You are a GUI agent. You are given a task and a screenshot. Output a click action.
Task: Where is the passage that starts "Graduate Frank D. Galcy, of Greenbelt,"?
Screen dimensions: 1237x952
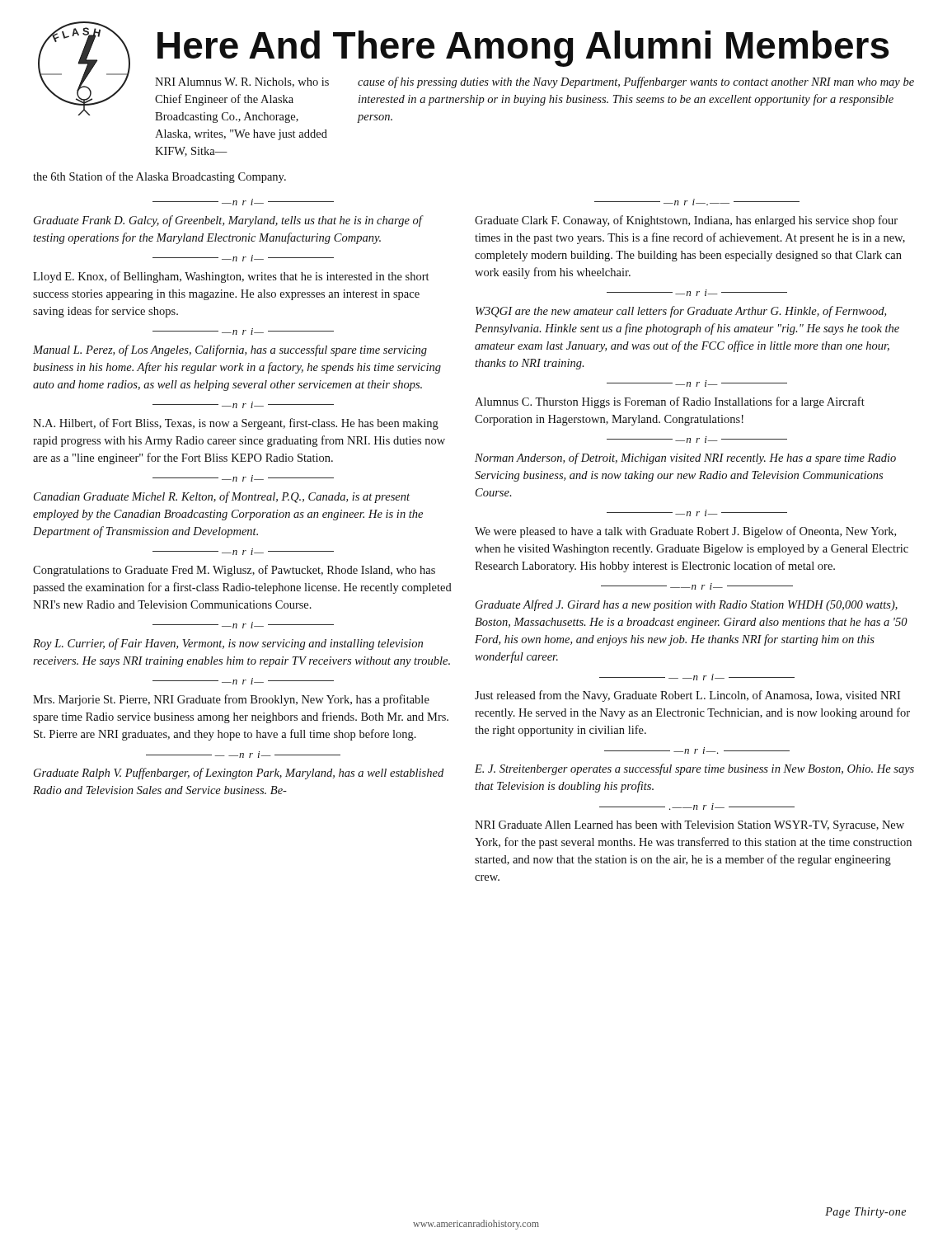point(227,229)
